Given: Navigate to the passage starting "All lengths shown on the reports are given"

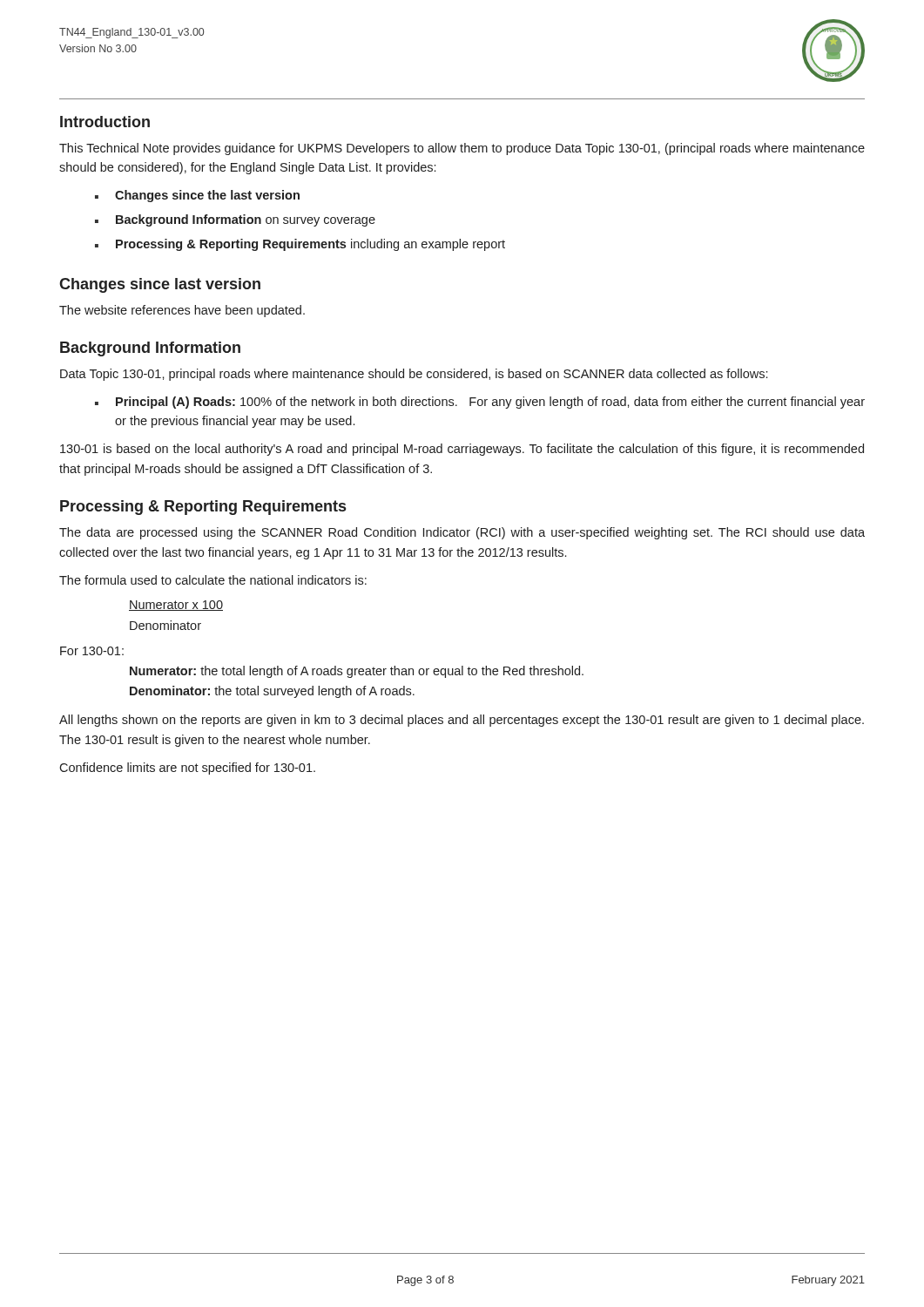Looking at the screenshot, I should pyautogui.click(x=462, y=730).
